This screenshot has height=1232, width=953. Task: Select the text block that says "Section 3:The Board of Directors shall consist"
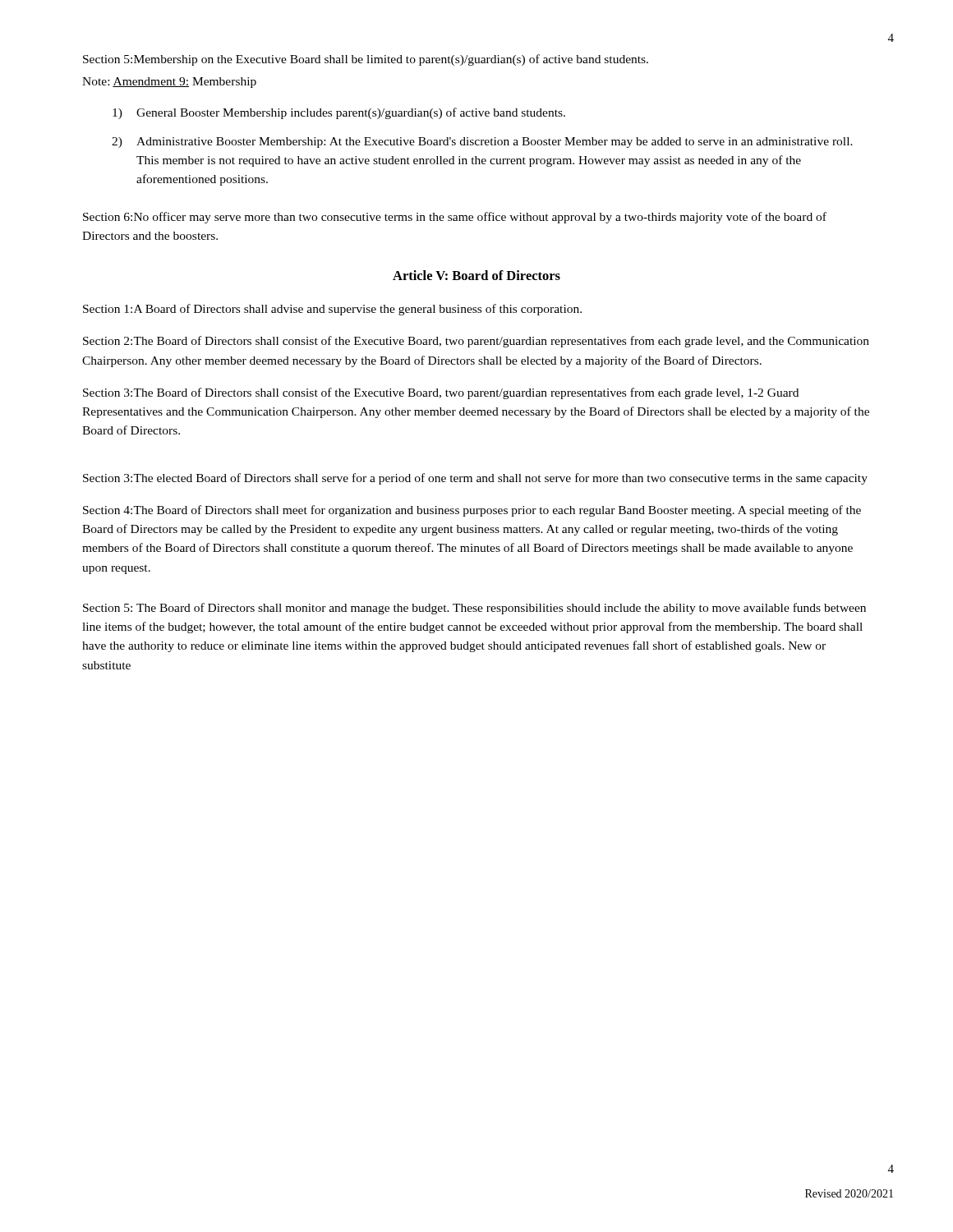tap(476, 411)
